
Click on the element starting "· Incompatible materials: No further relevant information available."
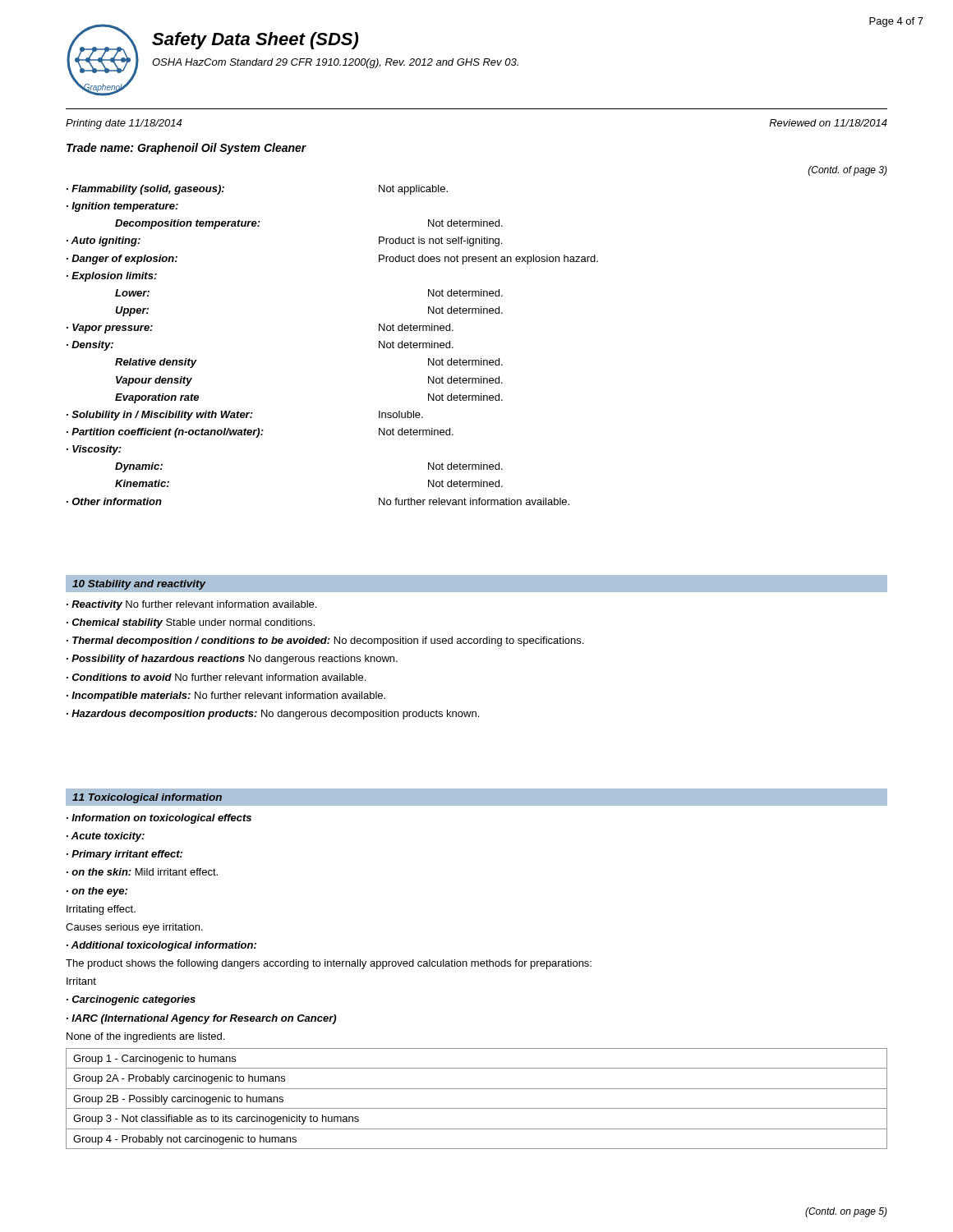[x=226, y=695]
